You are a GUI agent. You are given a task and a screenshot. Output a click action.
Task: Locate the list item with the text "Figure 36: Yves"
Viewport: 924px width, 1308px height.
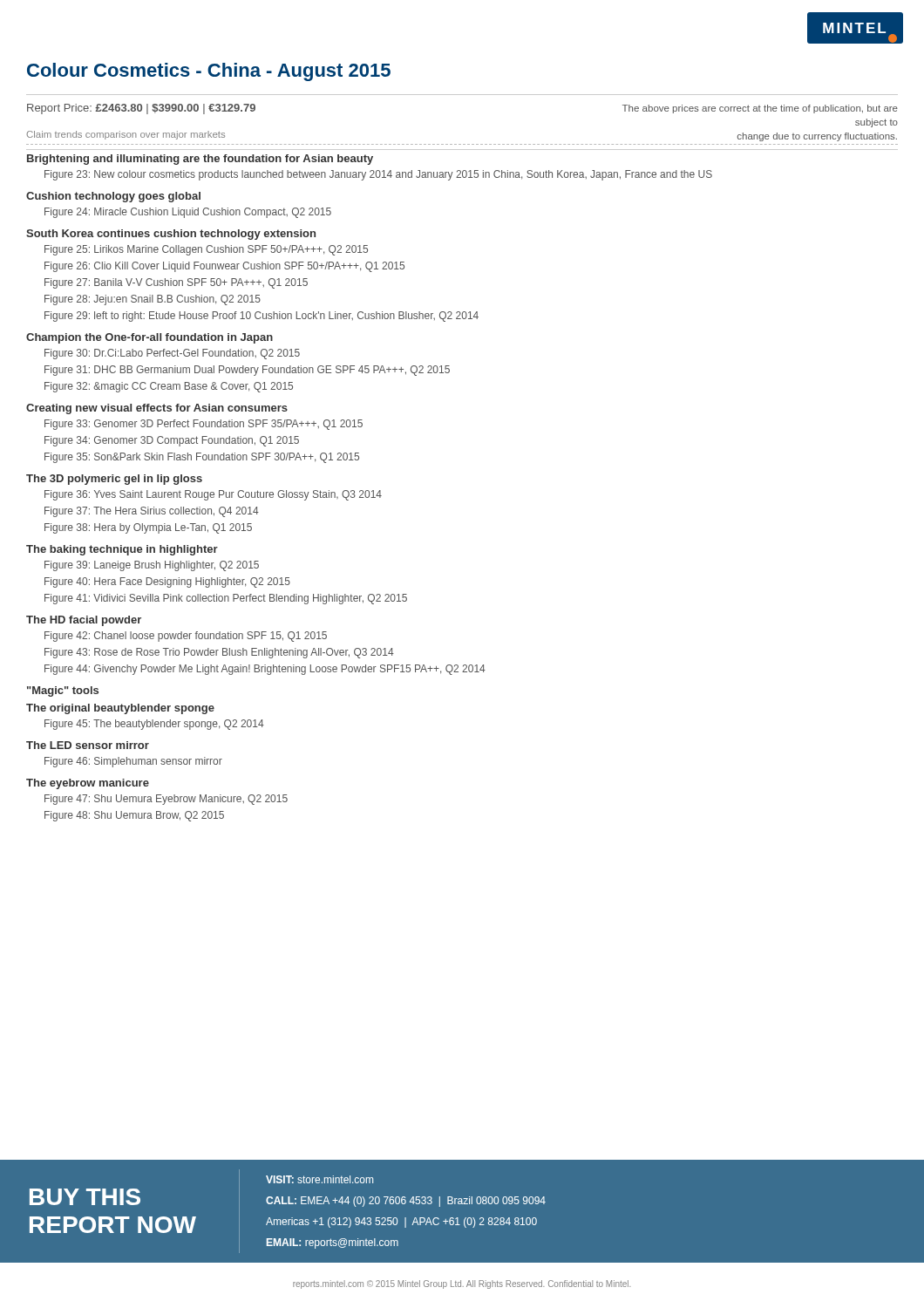coord(213,494)
